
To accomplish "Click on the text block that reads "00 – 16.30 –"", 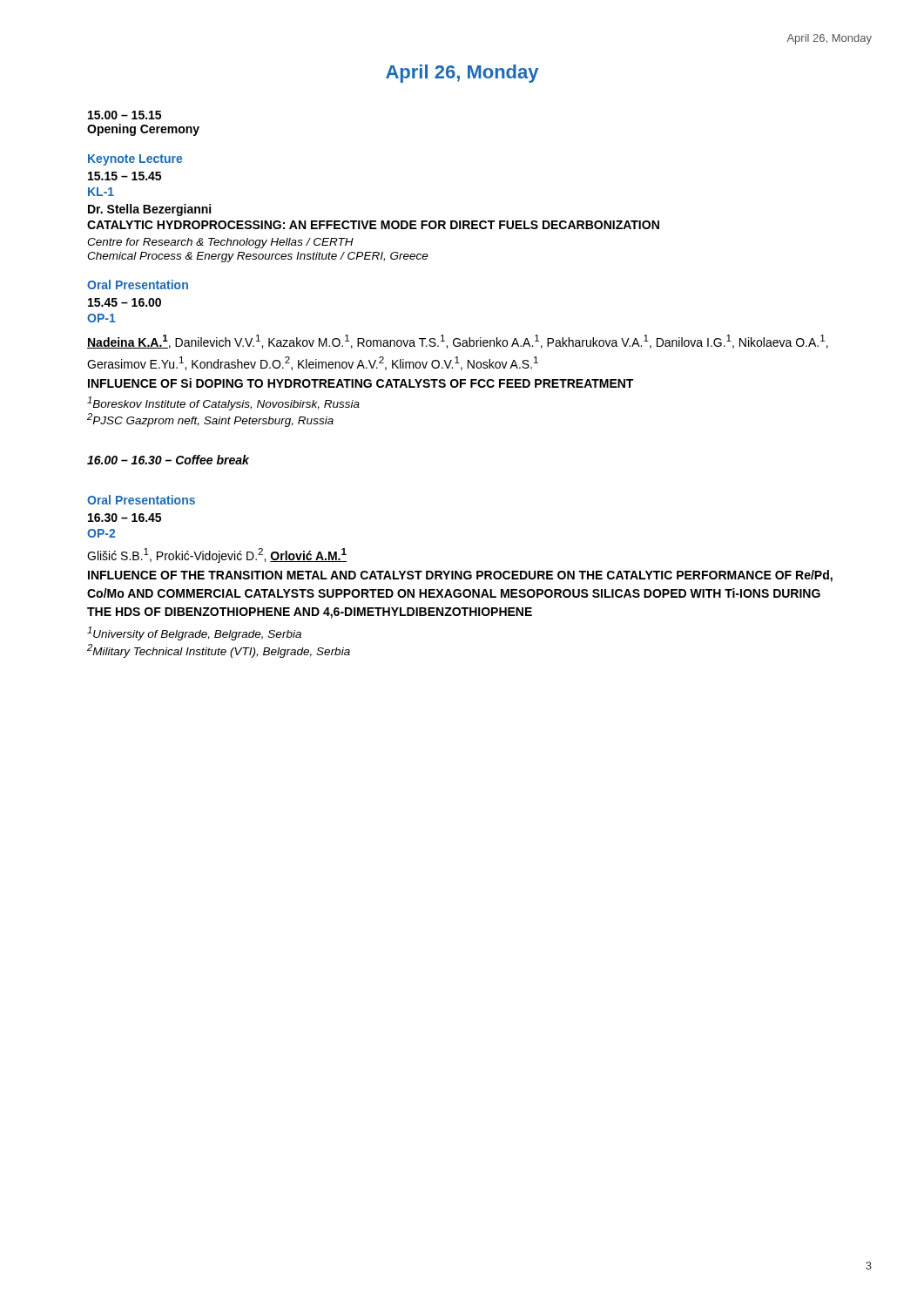I will click(x=168, y=460).
